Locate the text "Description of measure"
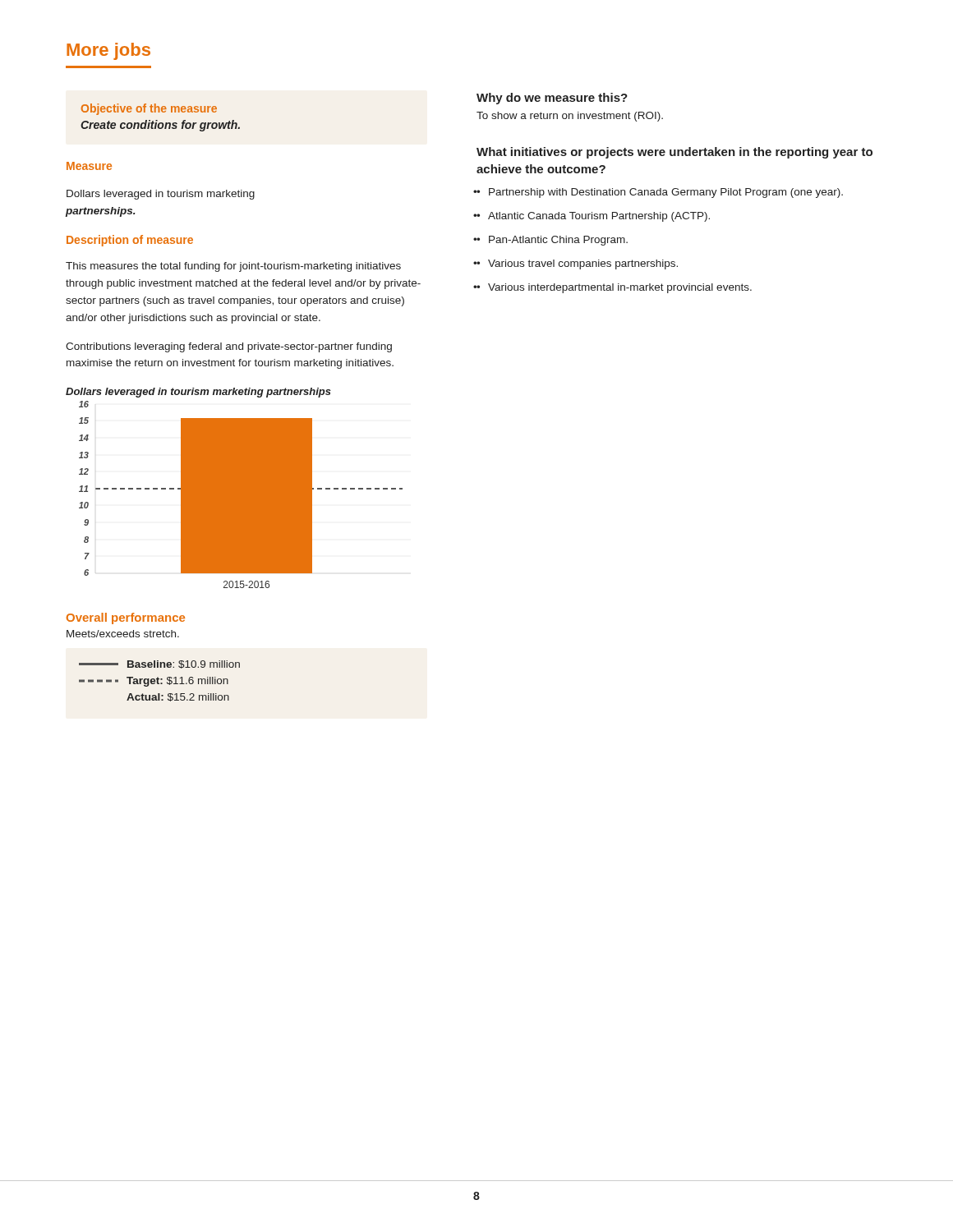953x1232 pixels. pyautogui.click(x=130, y=241)
